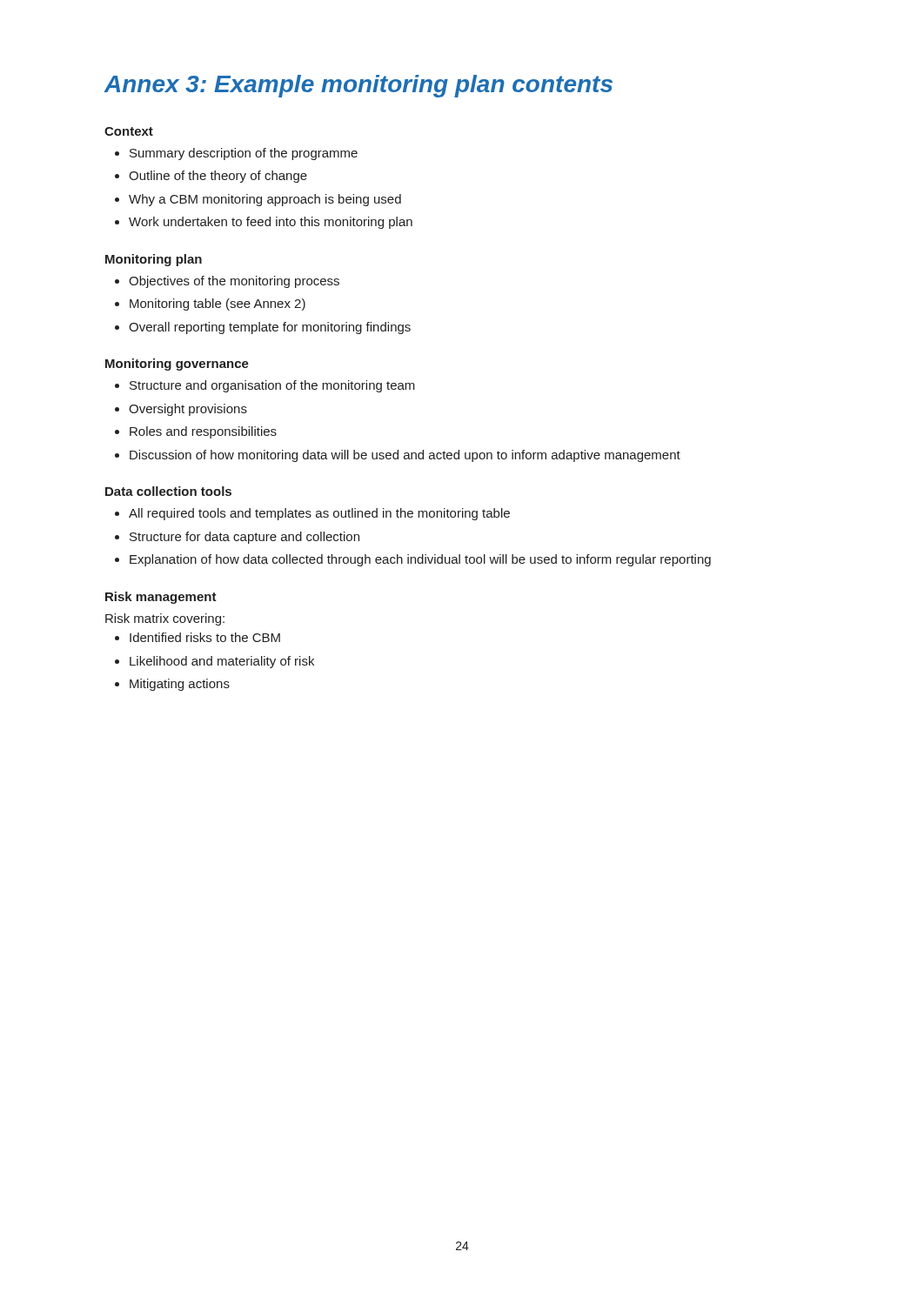Point to the element starting "Oversight provisions"
This screenshot has width=924, height=1305.
[181, 410]
